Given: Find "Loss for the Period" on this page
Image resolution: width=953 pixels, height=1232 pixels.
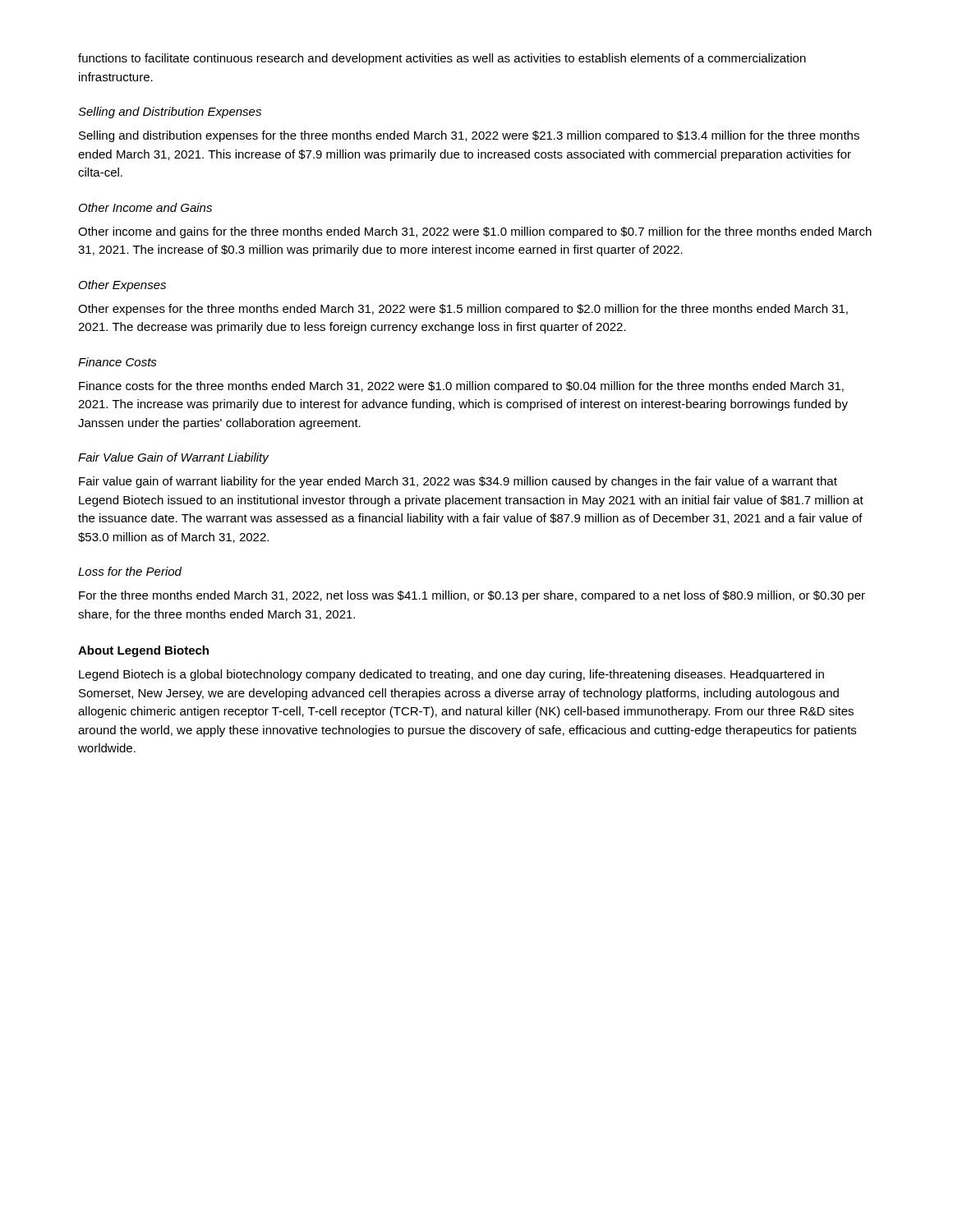Looking at the screenshot, I should coord(130,571).
